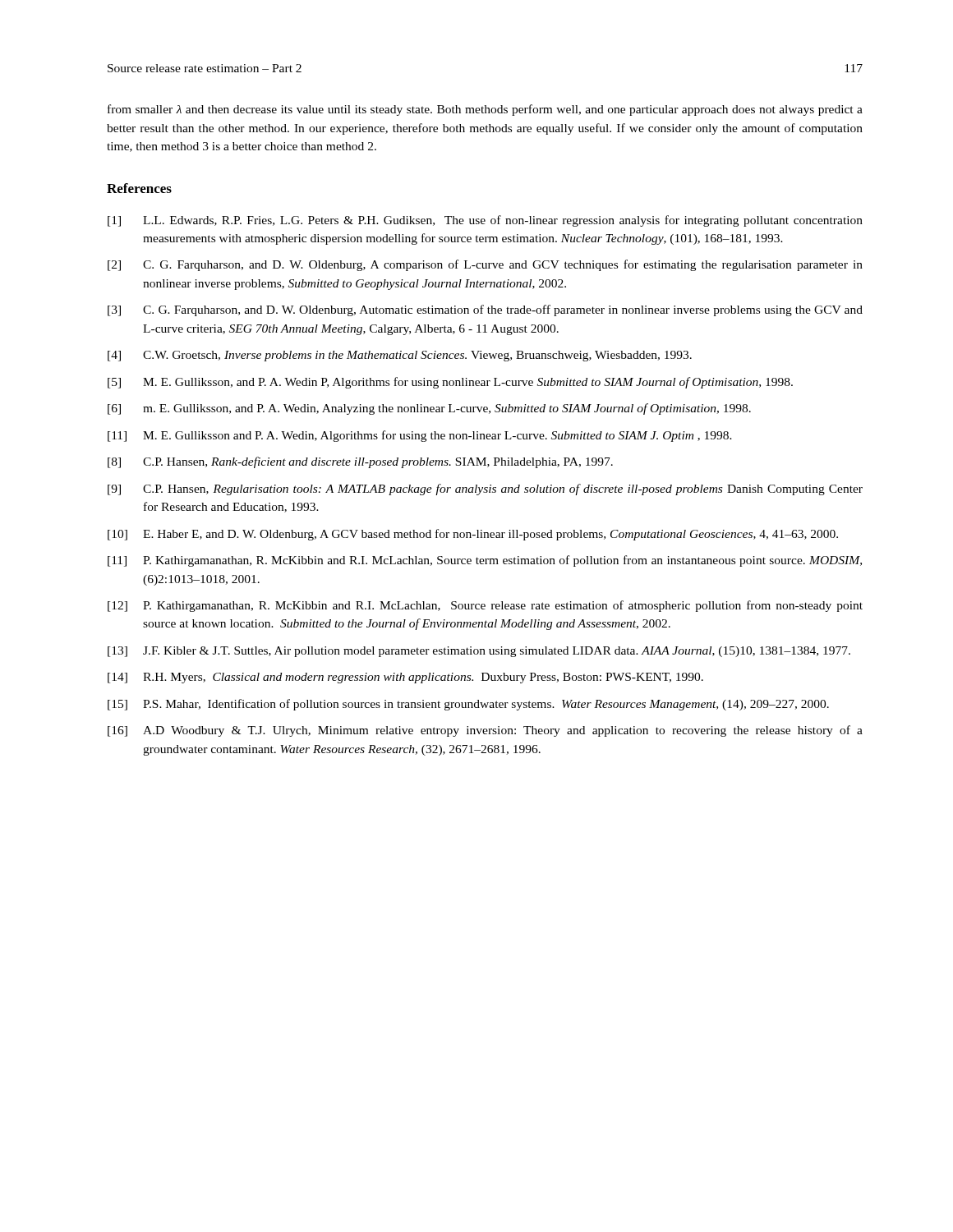Click on the list item with the text "[12] P. Kathirgamanathan, R. McKibbin and"
The width and height of the screenshot is (953, 1232).
(485, 615)
